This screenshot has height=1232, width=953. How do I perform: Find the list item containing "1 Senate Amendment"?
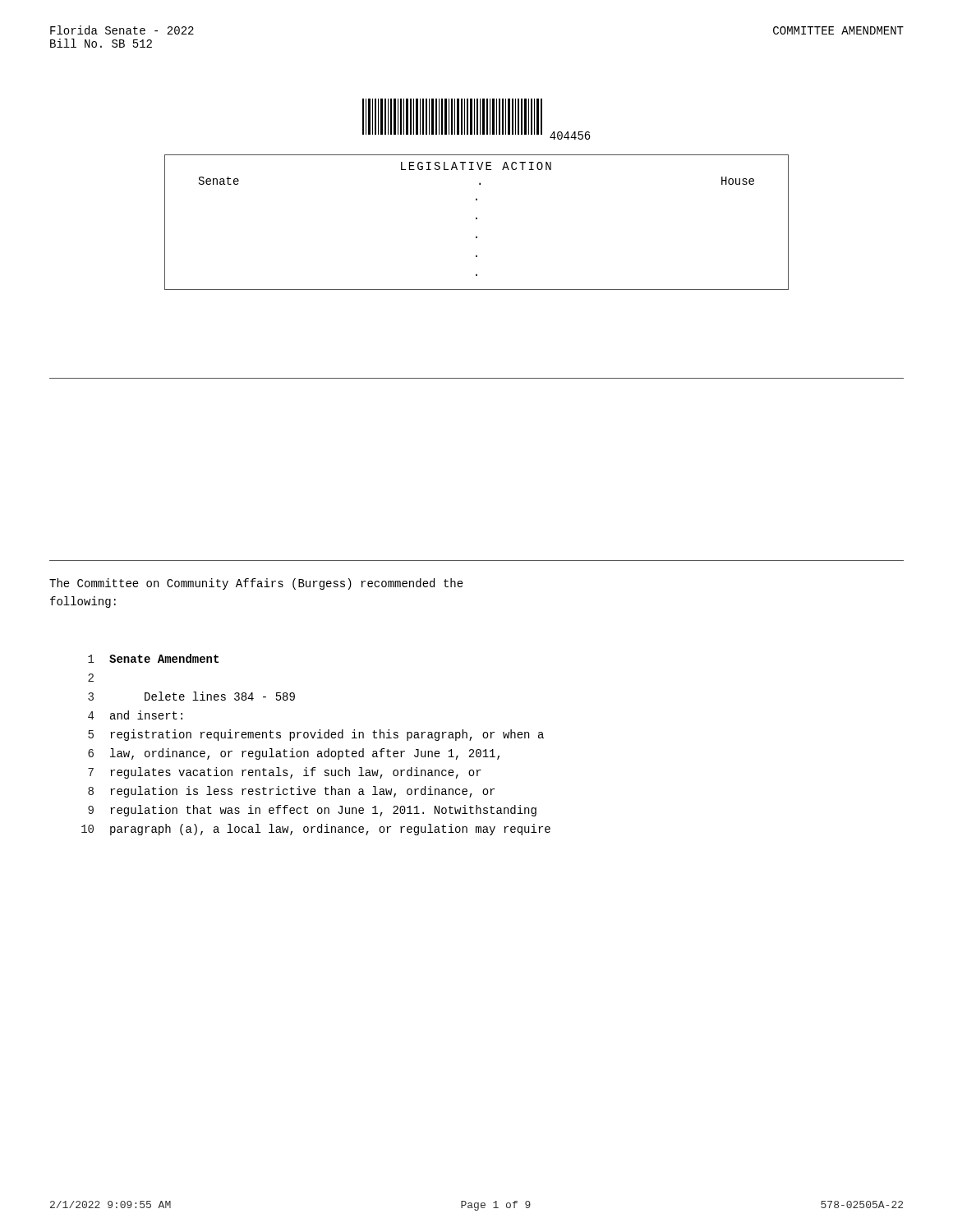(x=153, y=658)
